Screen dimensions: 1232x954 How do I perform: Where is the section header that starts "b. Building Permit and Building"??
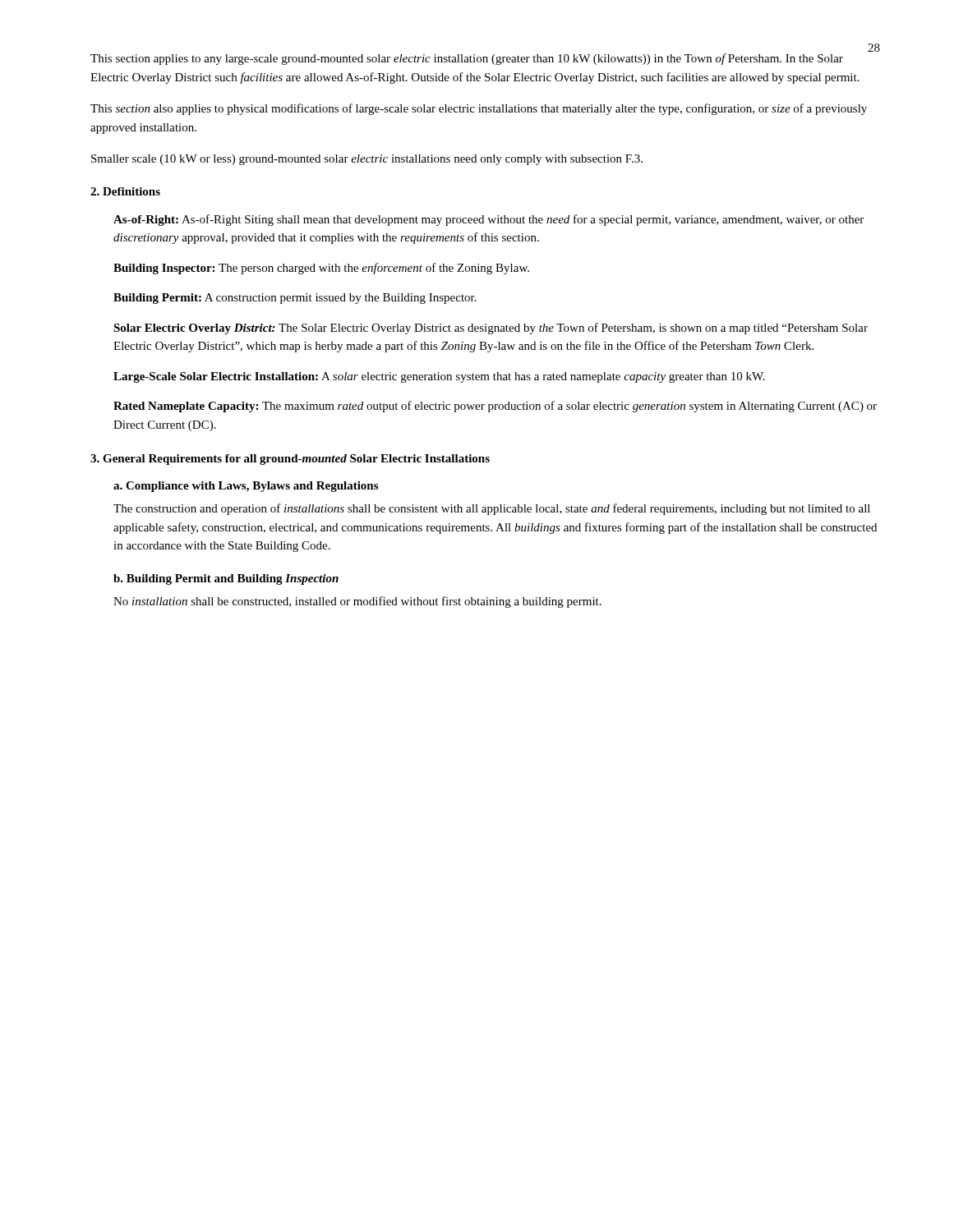226,578
